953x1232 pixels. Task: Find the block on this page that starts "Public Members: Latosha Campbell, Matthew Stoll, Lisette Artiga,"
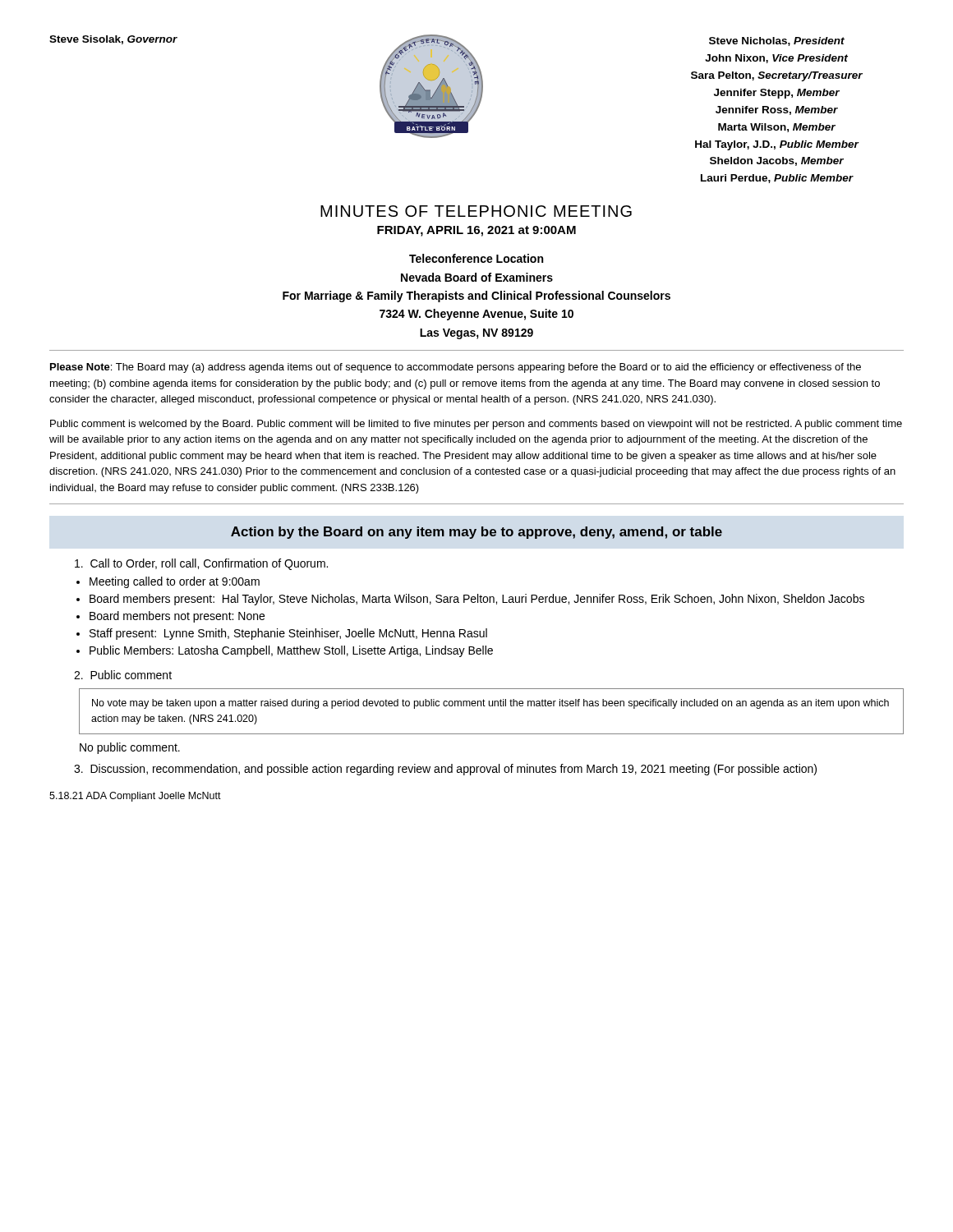point(291,651)
